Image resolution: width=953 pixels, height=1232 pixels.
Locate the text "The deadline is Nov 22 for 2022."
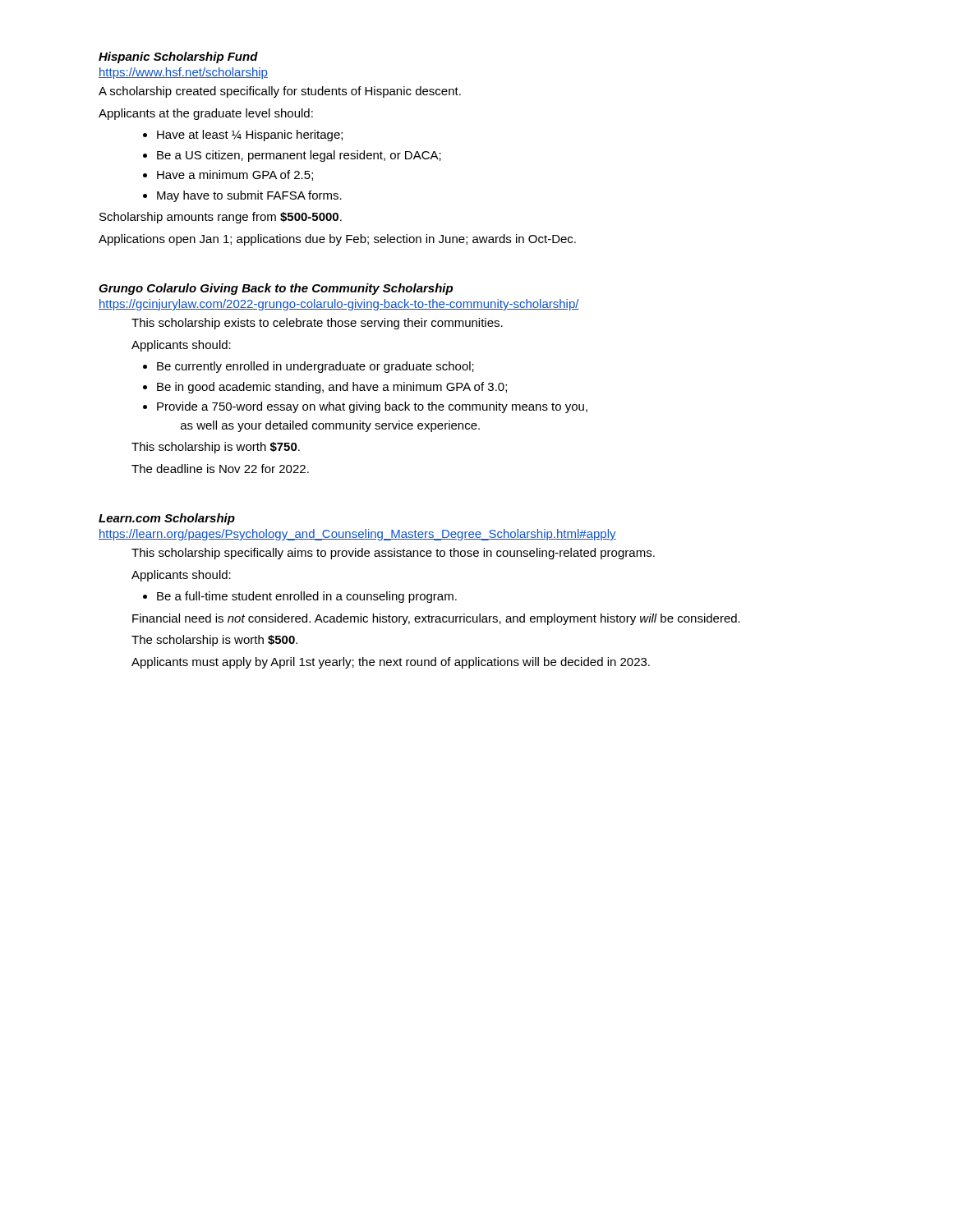[220, 469]
